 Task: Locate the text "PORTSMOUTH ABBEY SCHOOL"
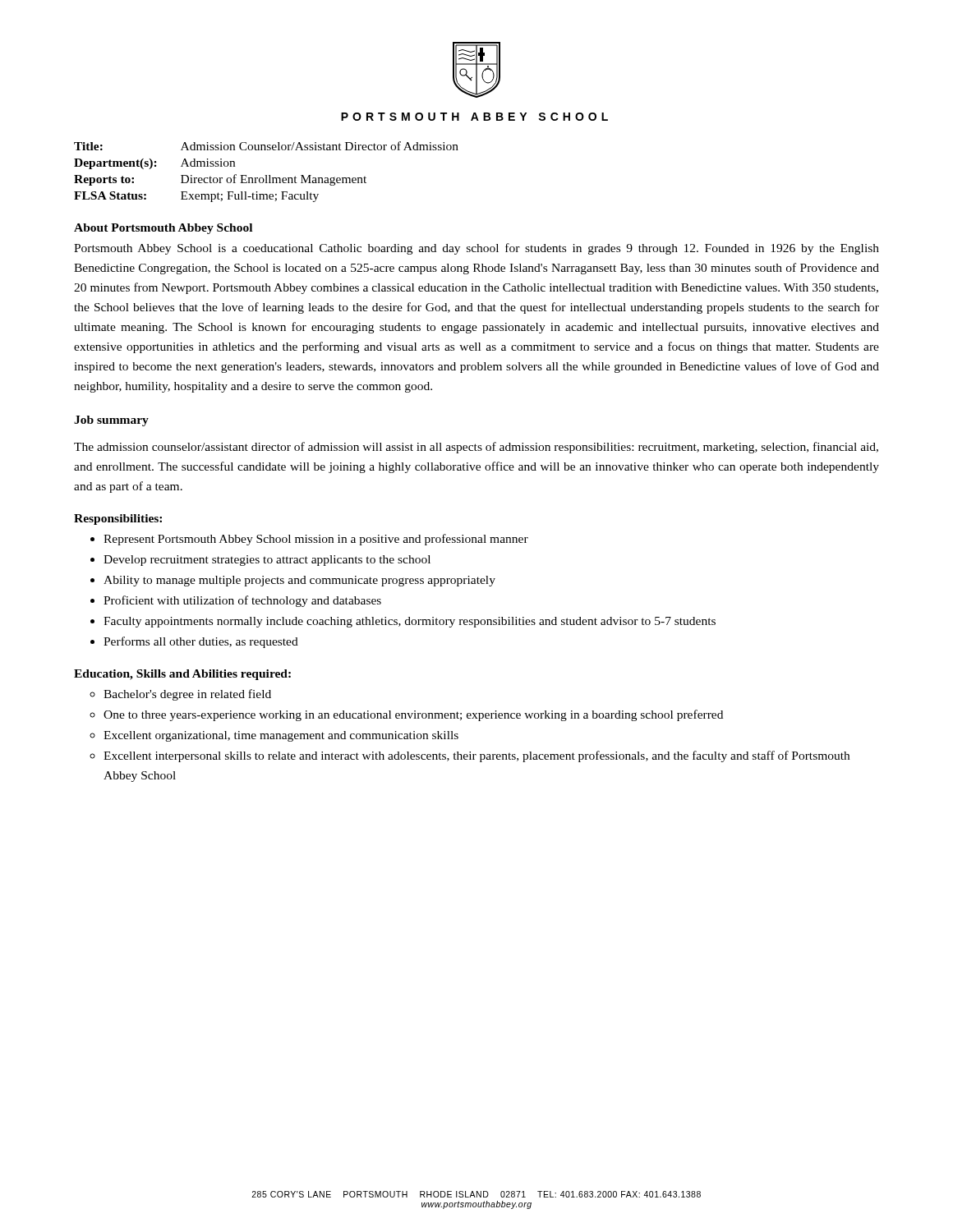pos(476,117)
